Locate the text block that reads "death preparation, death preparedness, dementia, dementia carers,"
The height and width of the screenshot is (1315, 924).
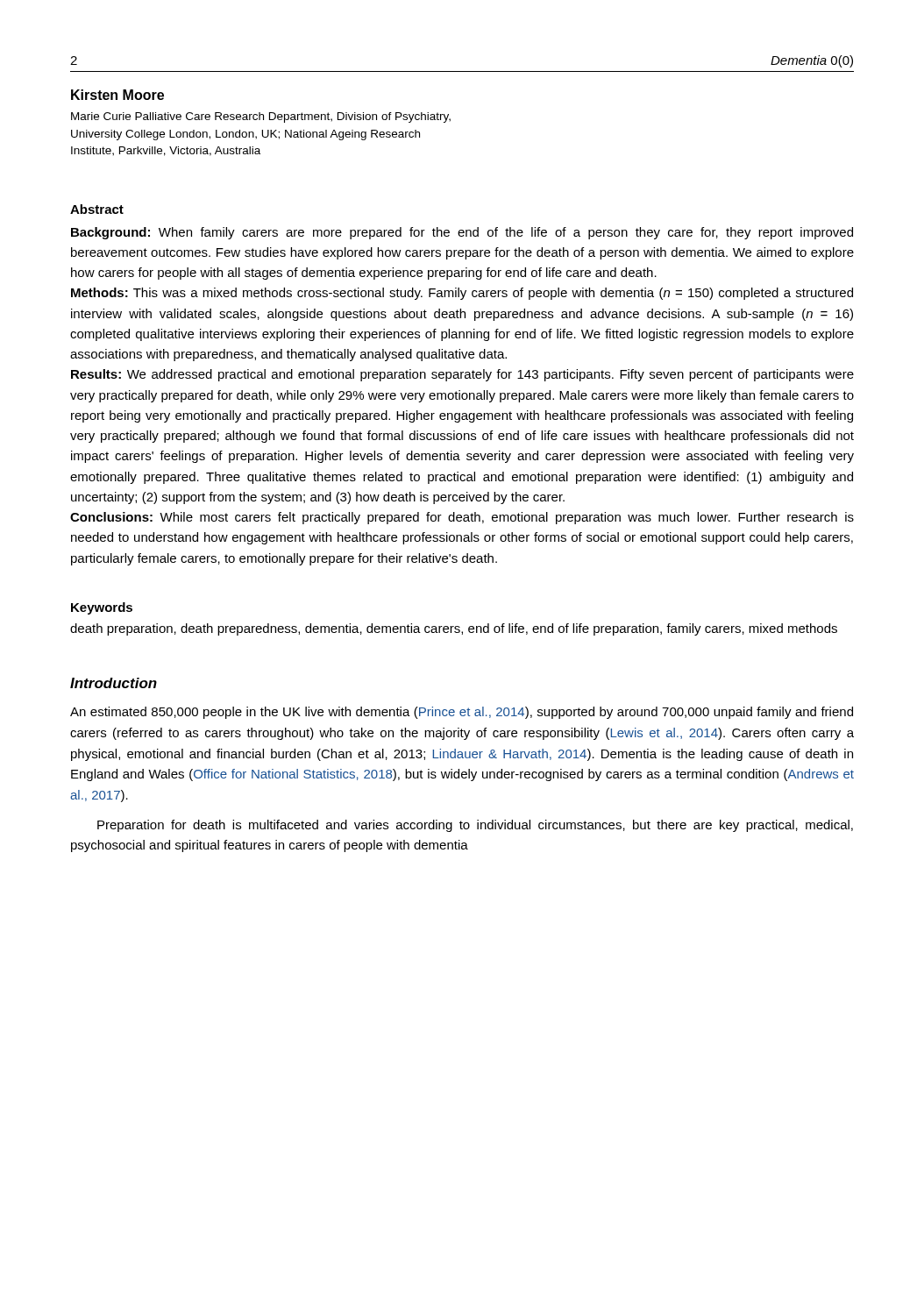click(x=454, y=628)
